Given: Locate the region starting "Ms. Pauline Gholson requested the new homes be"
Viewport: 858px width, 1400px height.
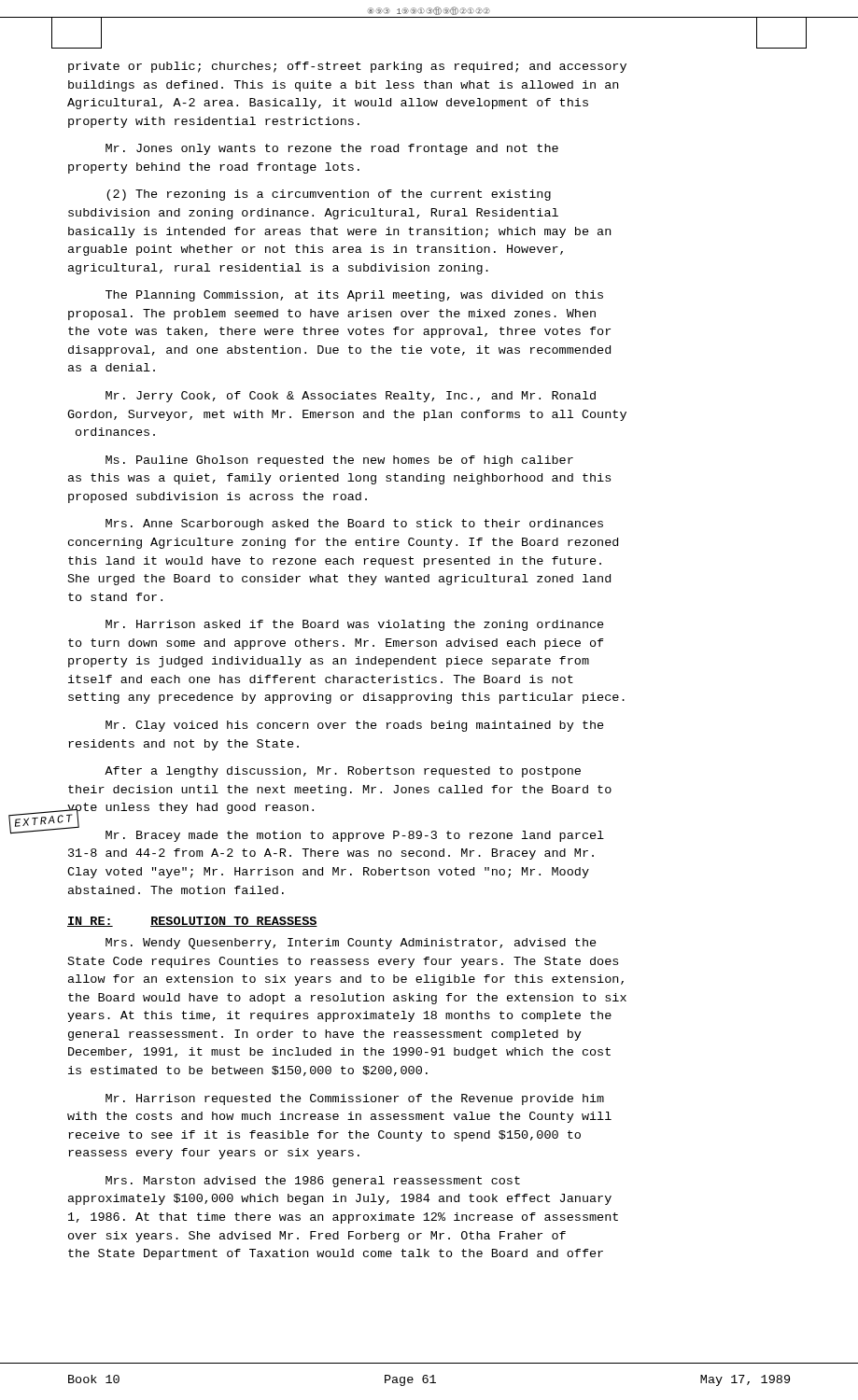Looking at the screenshot, I should (x=429, y=479).
